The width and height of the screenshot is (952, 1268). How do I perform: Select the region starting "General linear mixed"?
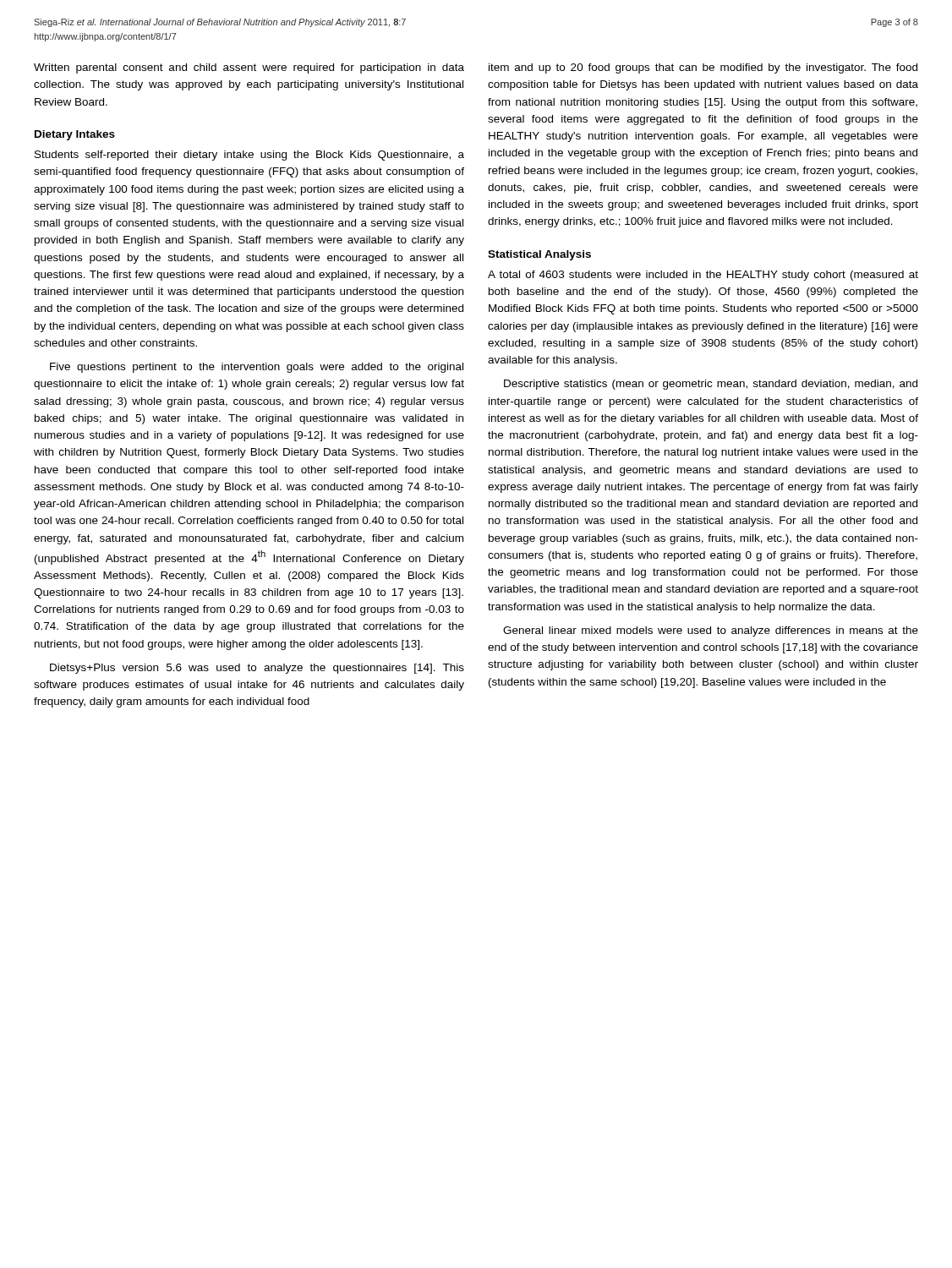(703, 656)
